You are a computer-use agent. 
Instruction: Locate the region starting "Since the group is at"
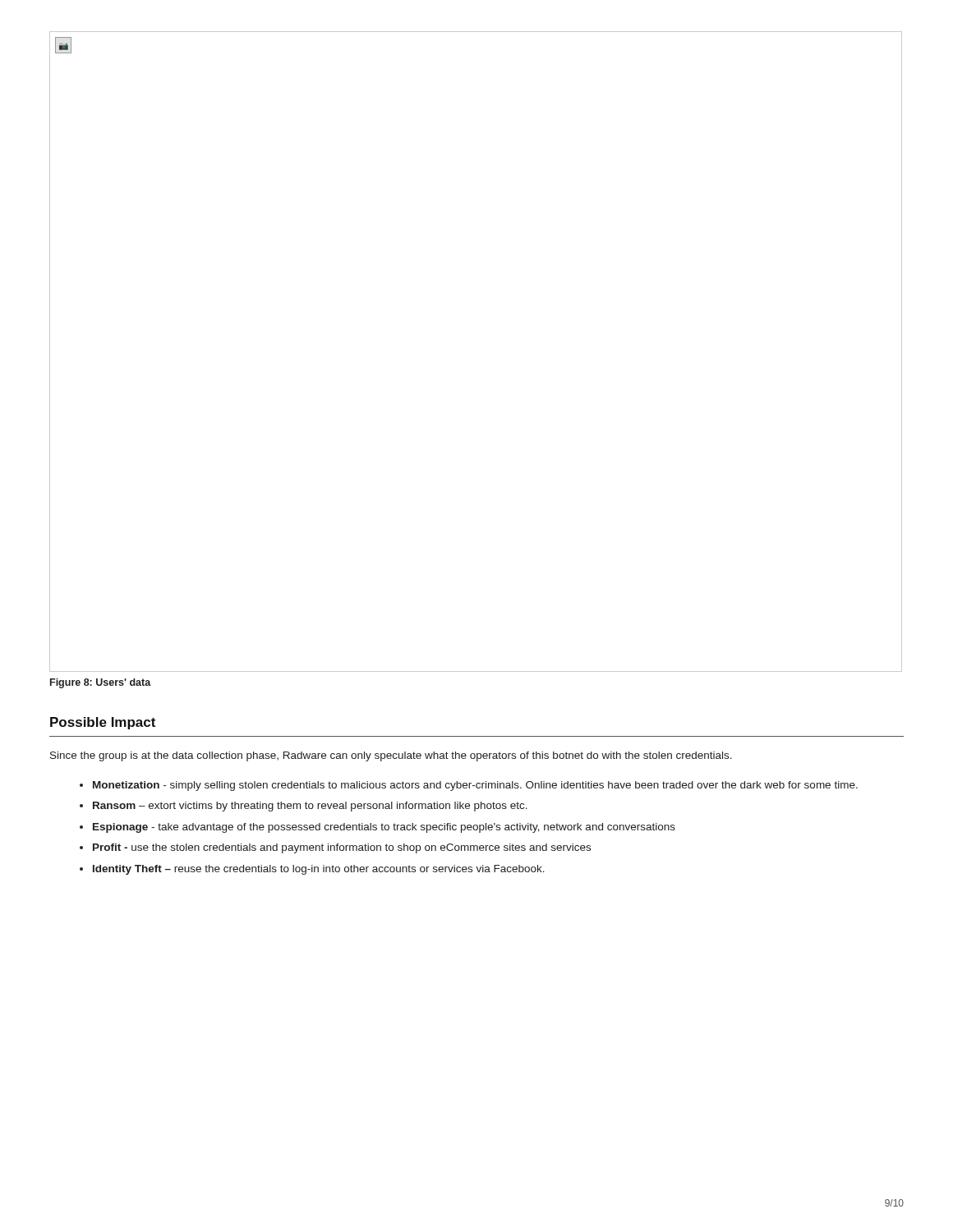coord(391,755)
